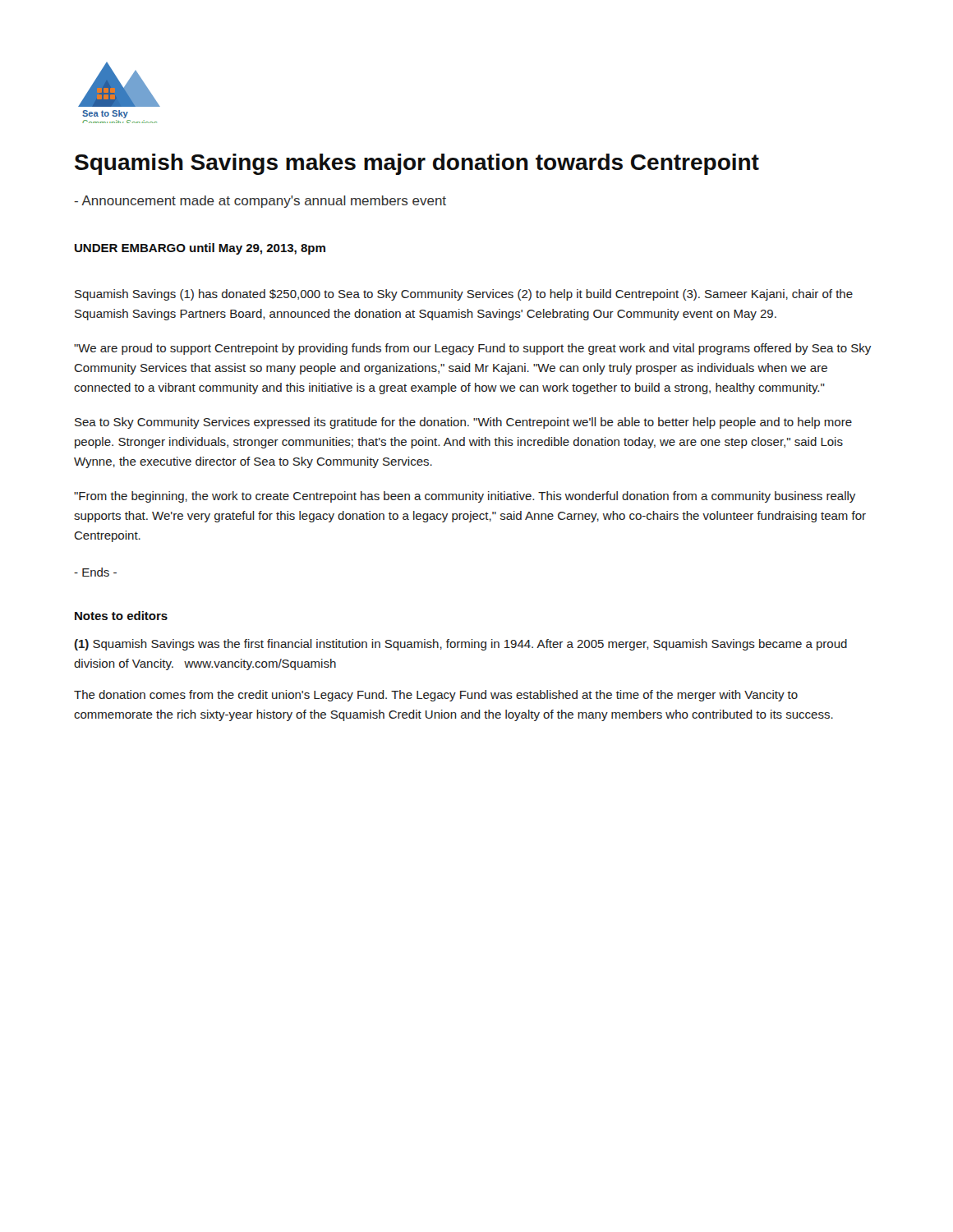Screen dimensions: 1232x953
Task: Locate the section header that reads "UNDER EMBARGO until May 29,"
Action: pos(200,247)
